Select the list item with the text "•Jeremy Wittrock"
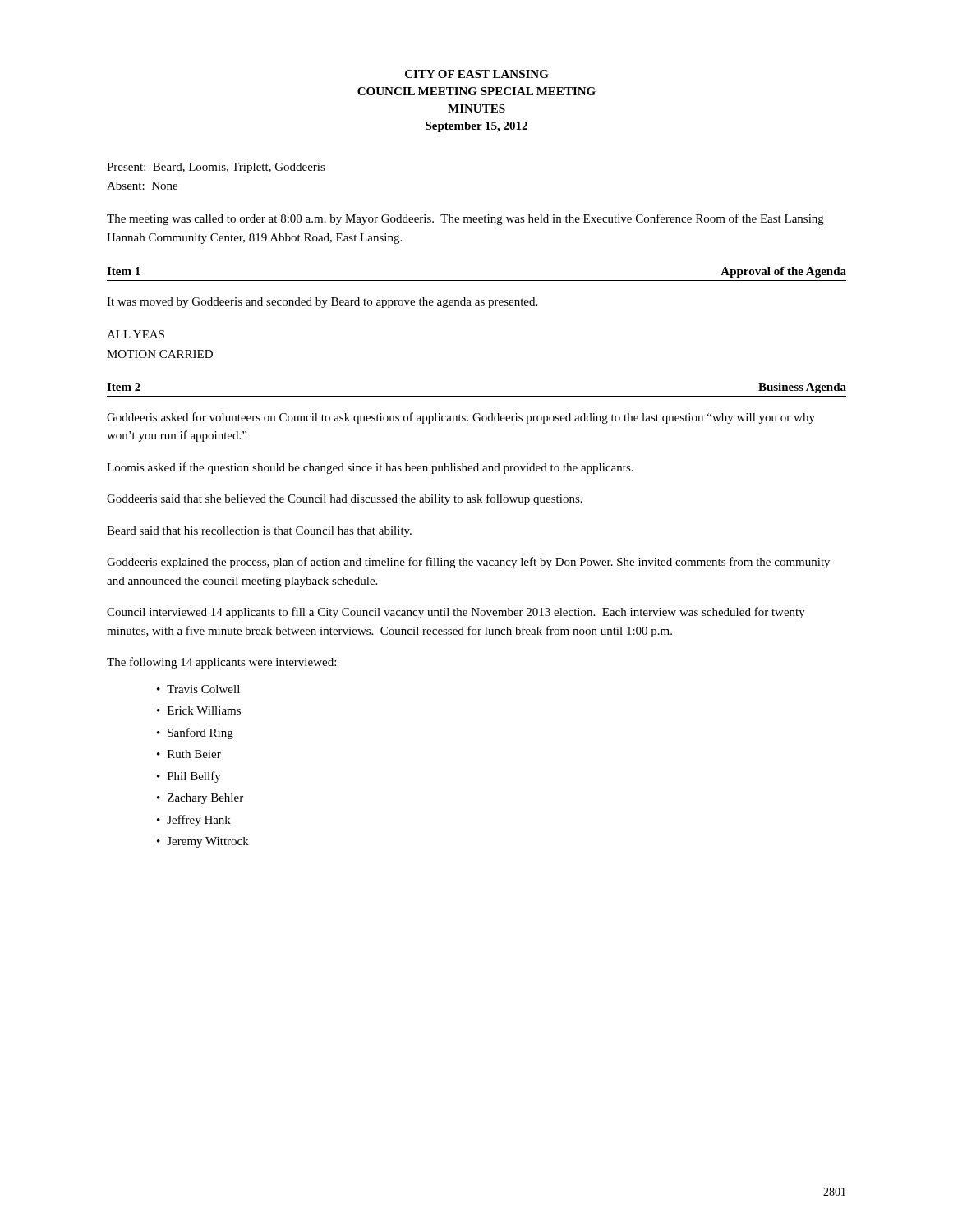The width and height of the screenshot is (953, 1232). click(x=202, y=841)
